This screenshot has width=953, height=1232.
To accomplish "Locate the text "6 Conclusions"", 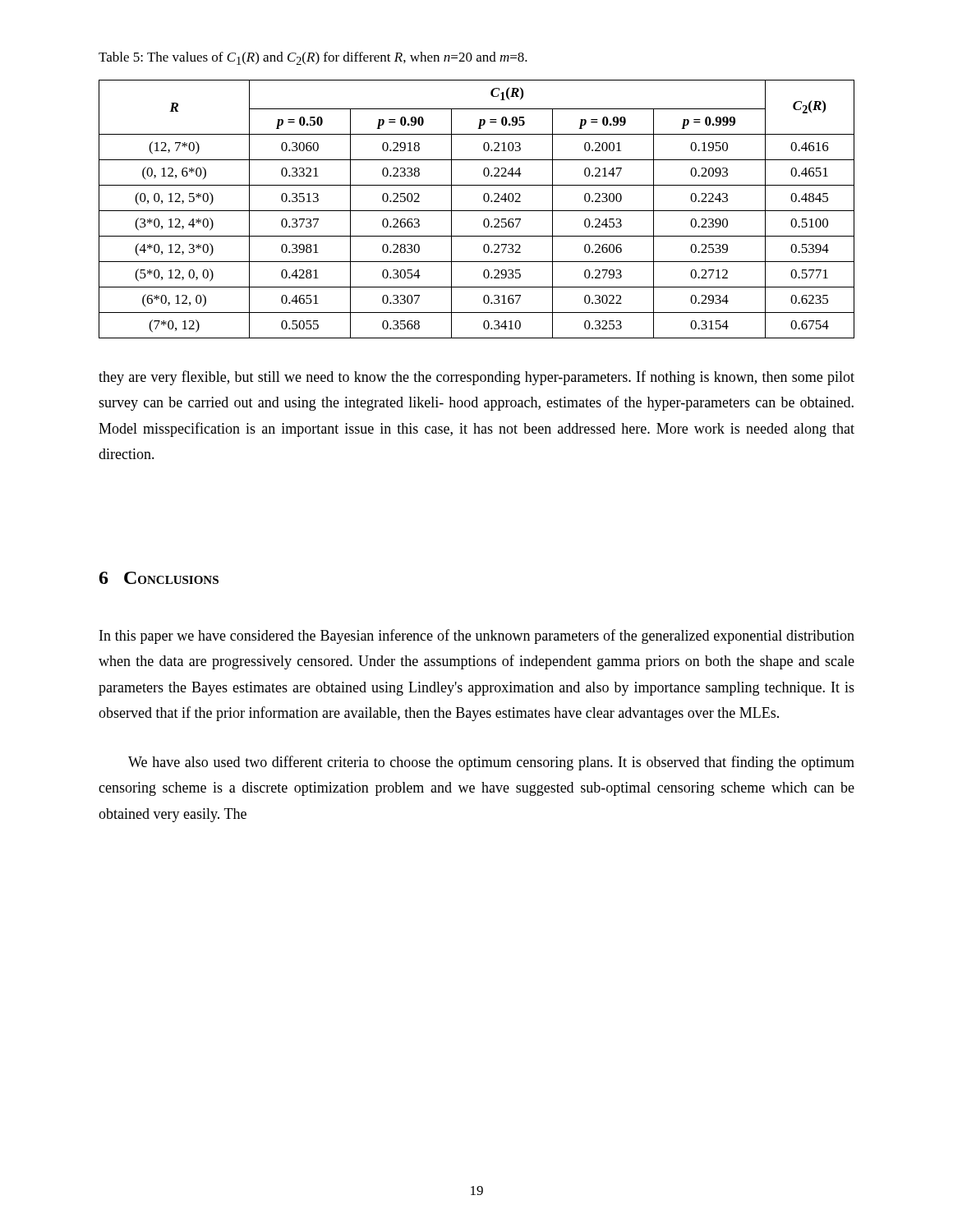I will [159, 577].
